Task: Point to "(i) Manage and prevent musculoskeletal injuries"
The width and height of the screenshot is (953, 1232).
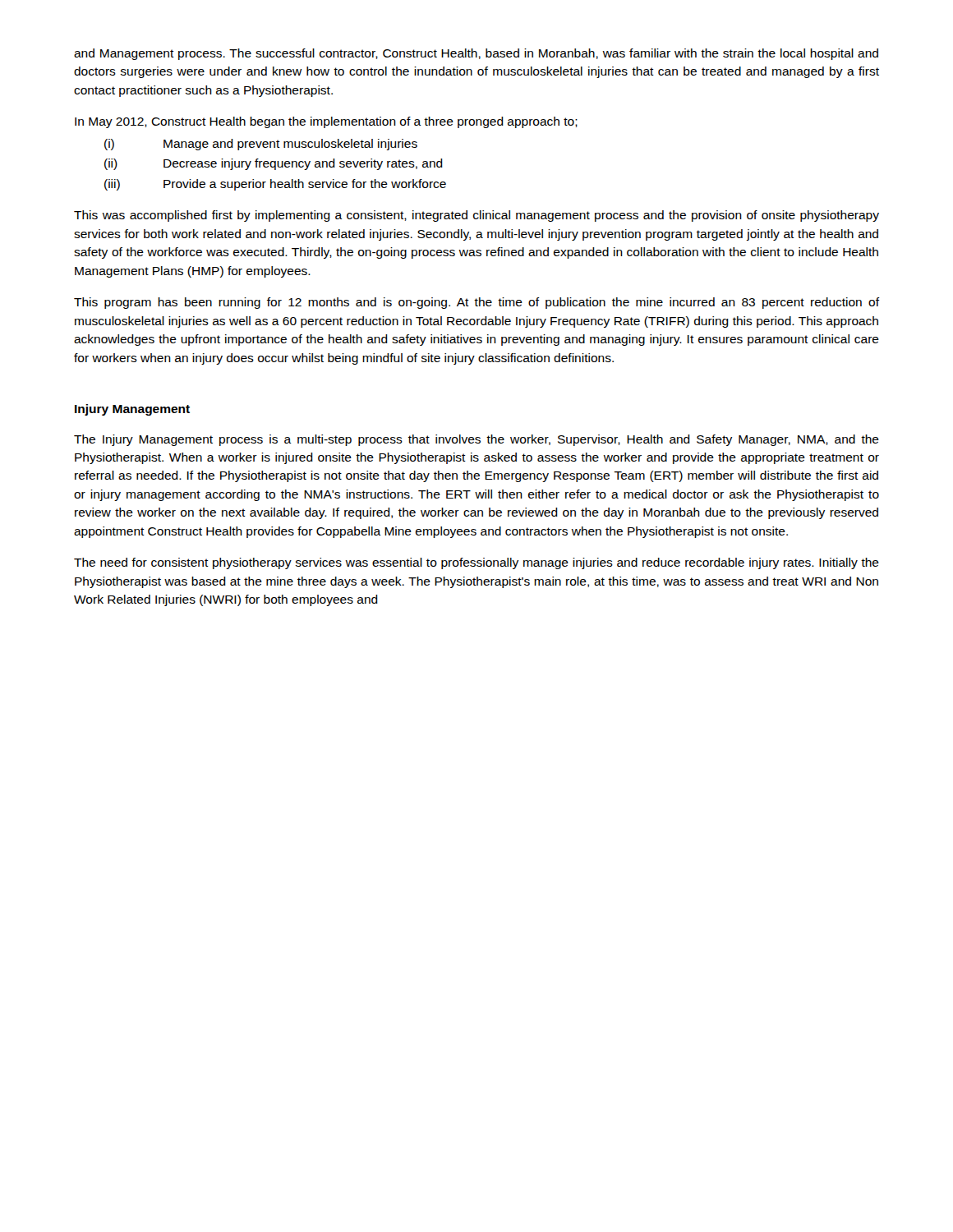Action: (261, 145)
